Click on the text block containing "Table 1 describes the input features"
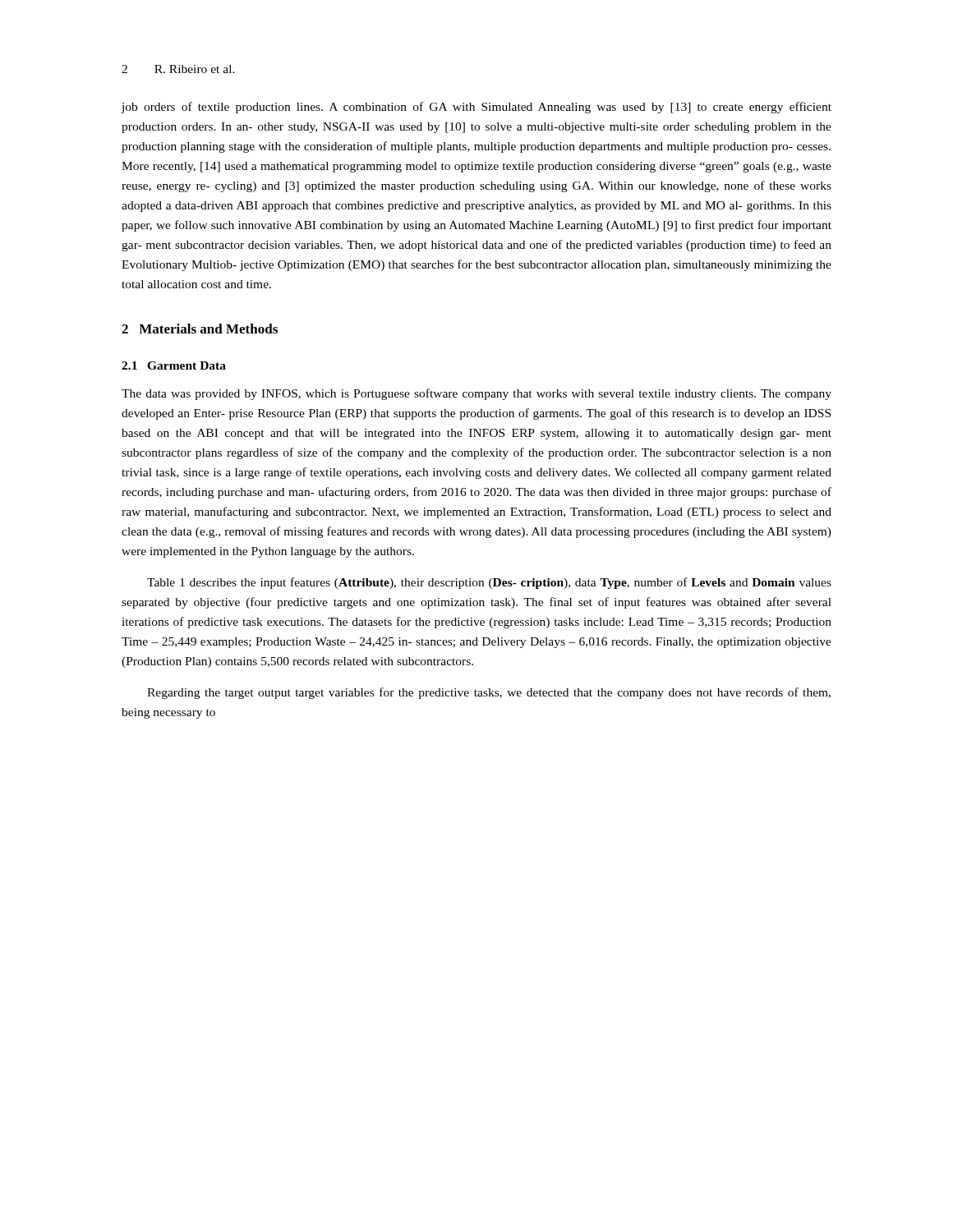Screen dimensions: 1232x953 pos(476,621)
